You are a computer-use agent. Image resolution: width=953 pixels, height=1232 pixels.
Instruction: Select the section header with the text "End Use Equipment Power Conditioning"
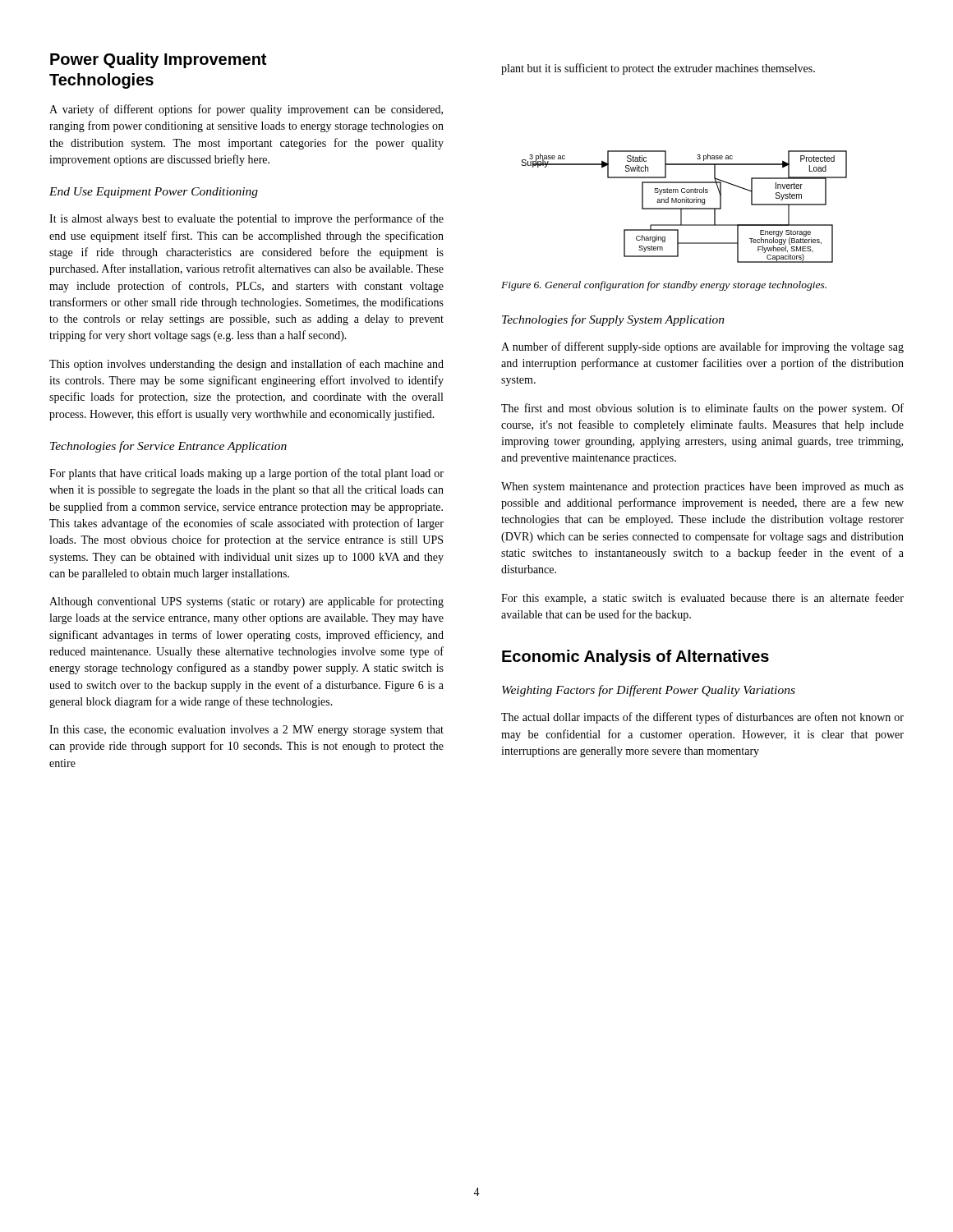point(246,192)
